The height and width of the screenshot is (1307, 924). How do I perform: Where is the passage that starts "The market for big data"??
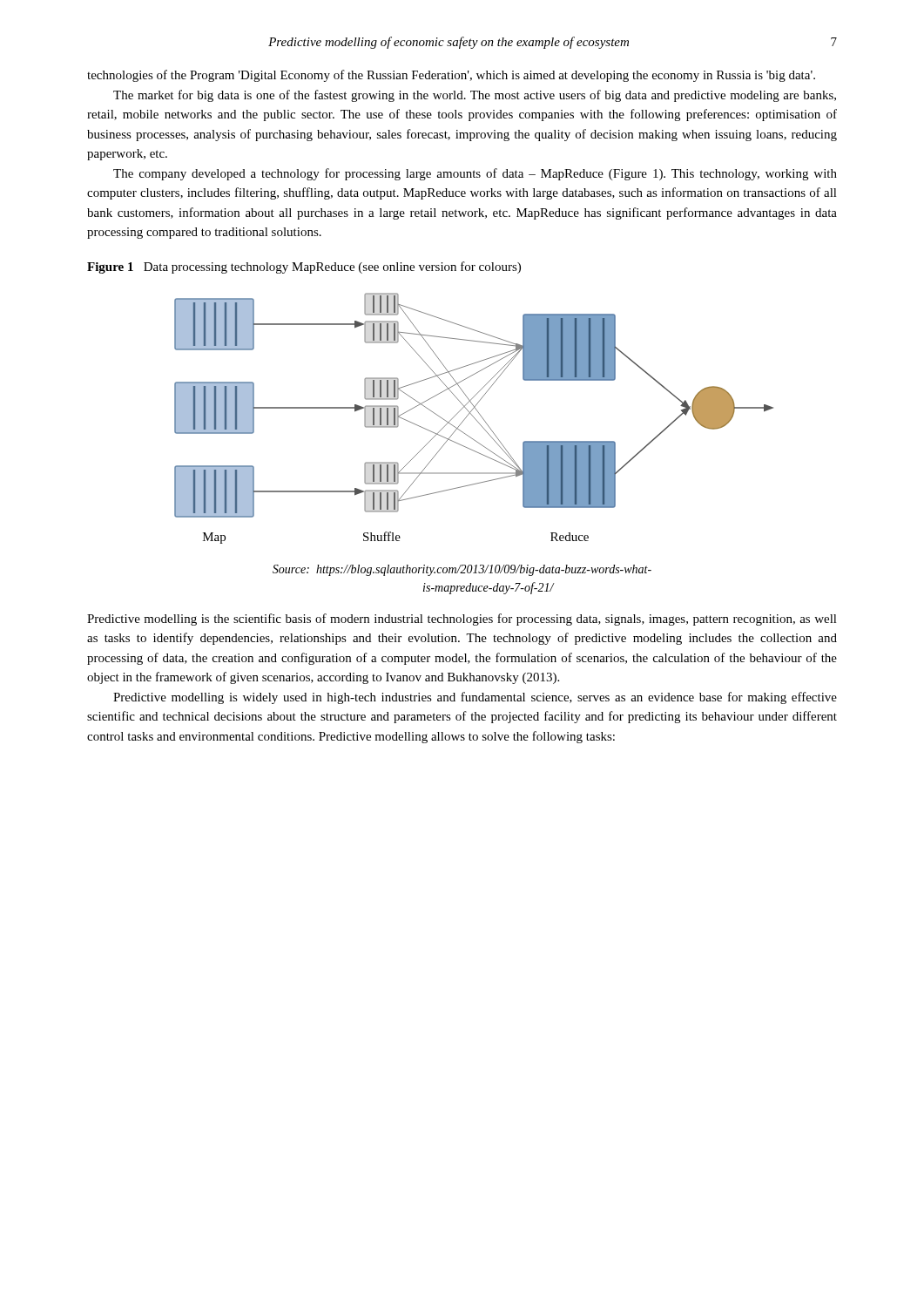pos(462,124)
